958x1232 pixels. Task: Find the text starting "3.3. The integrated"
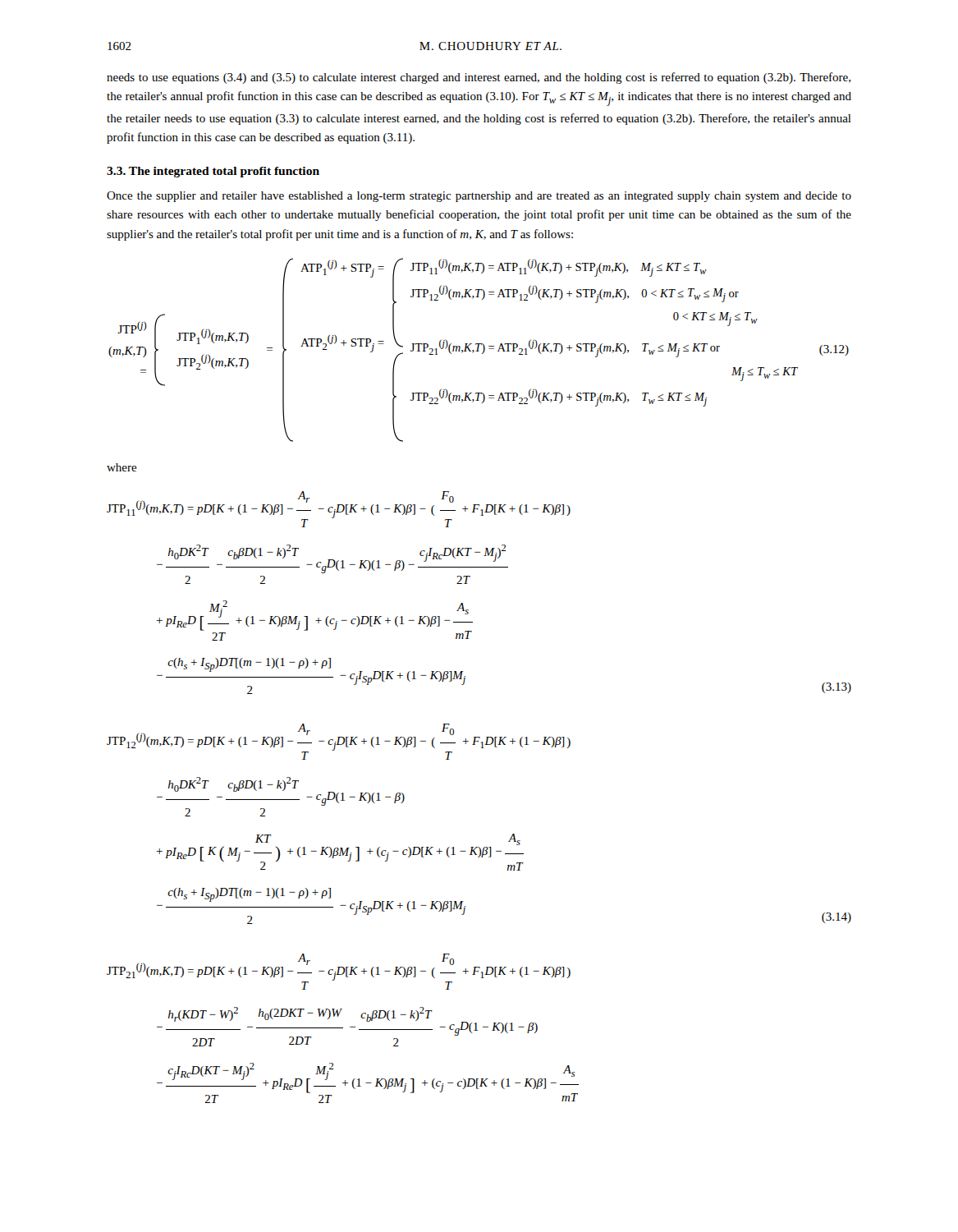point(213,171)
